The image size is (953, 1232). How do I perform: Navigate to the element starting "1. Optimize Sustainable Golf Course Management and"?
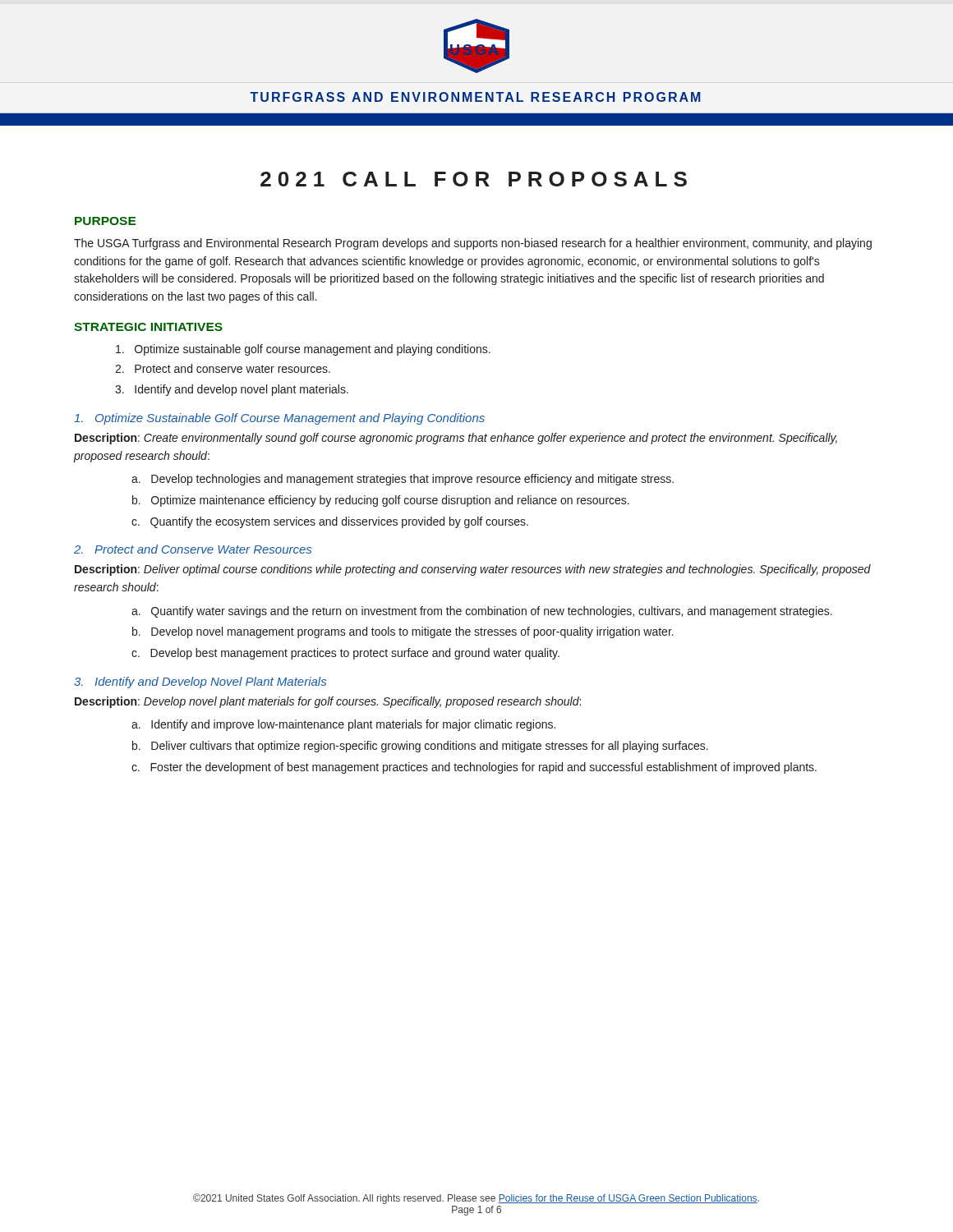pyautogui.click(x=279, y=417)
